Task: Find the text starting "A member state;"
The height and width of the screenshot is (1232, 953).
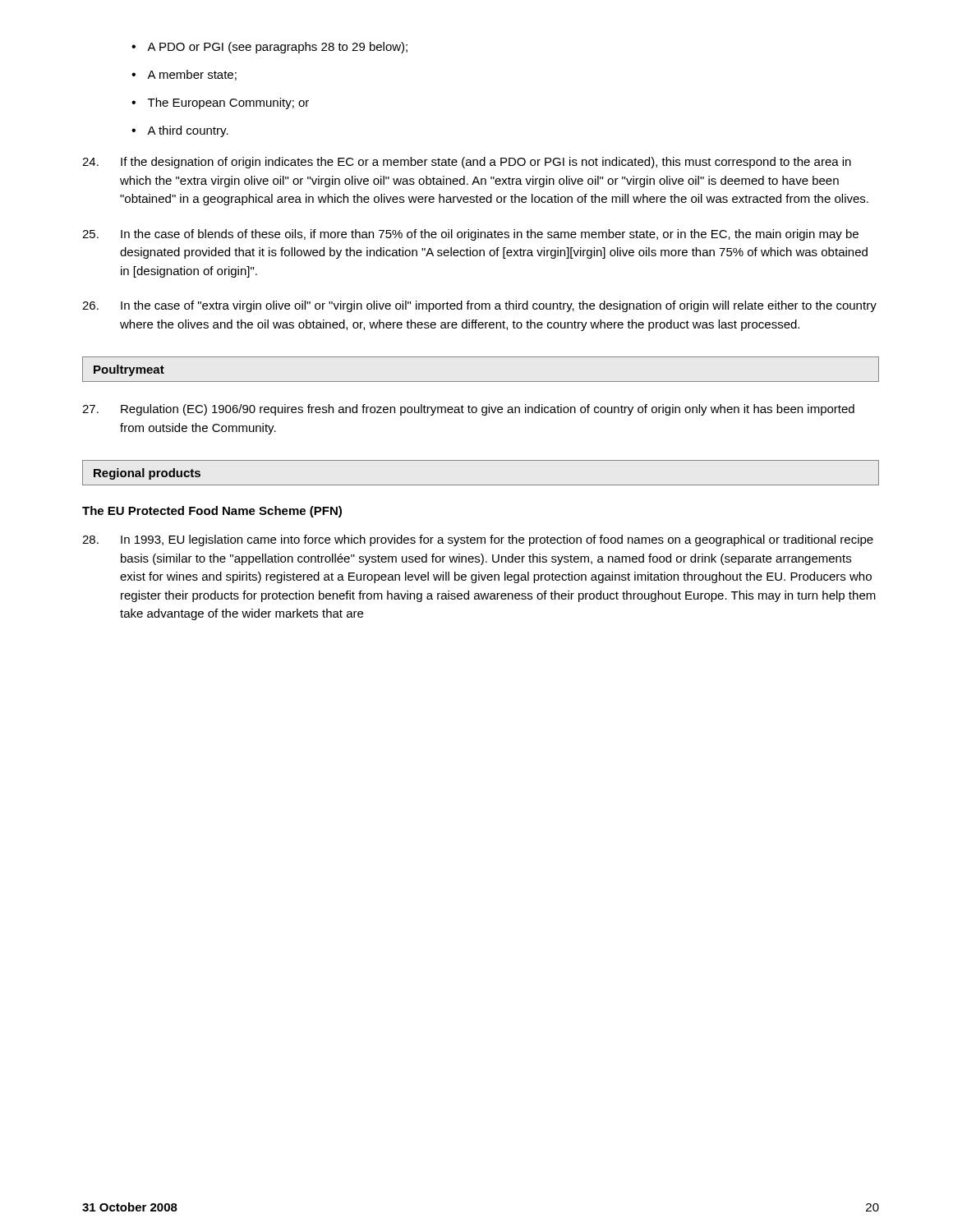Action: coord(192,74)
